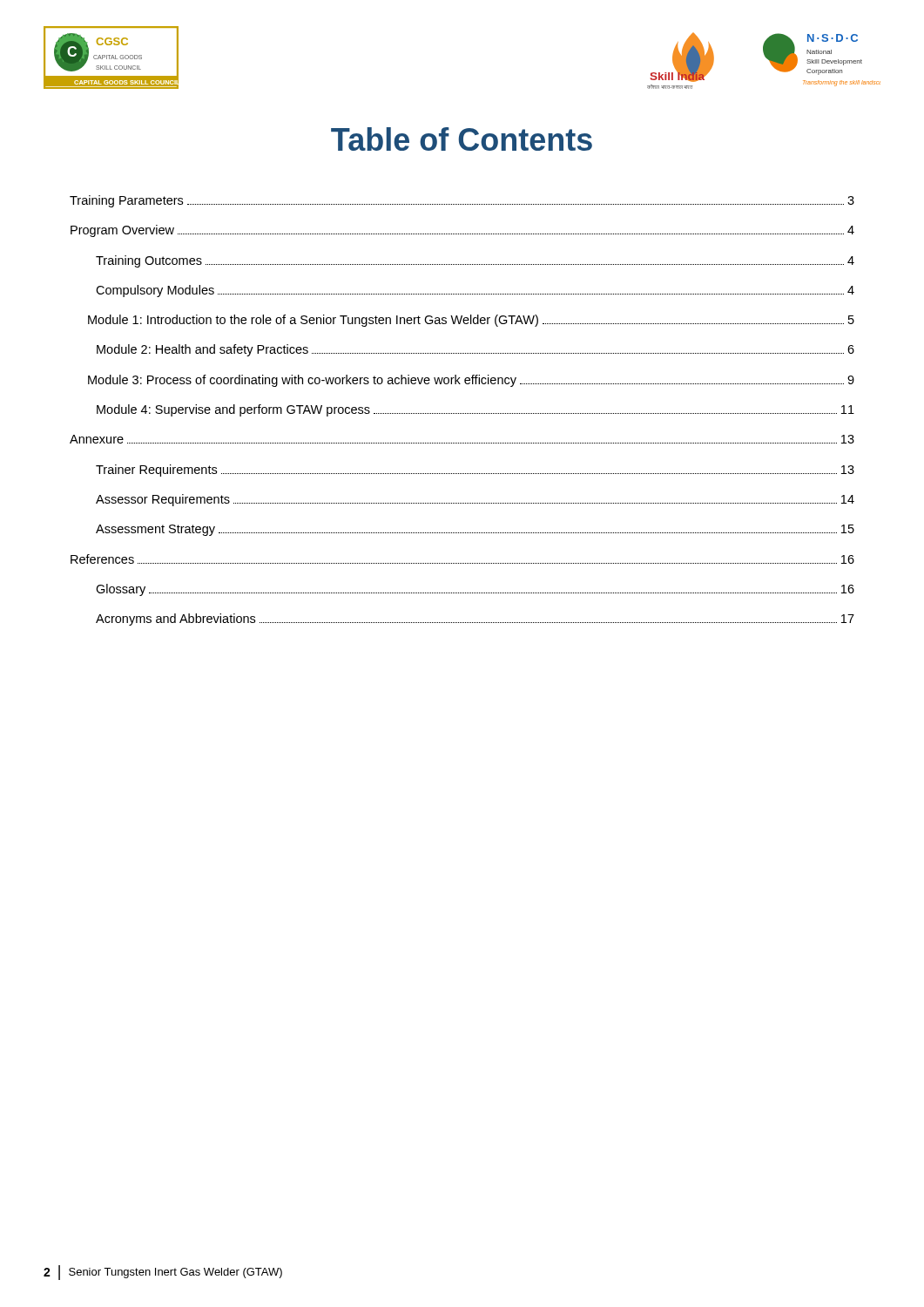Click the title
The height and width of the screenshot is (1307, 924).
point(462,140)
